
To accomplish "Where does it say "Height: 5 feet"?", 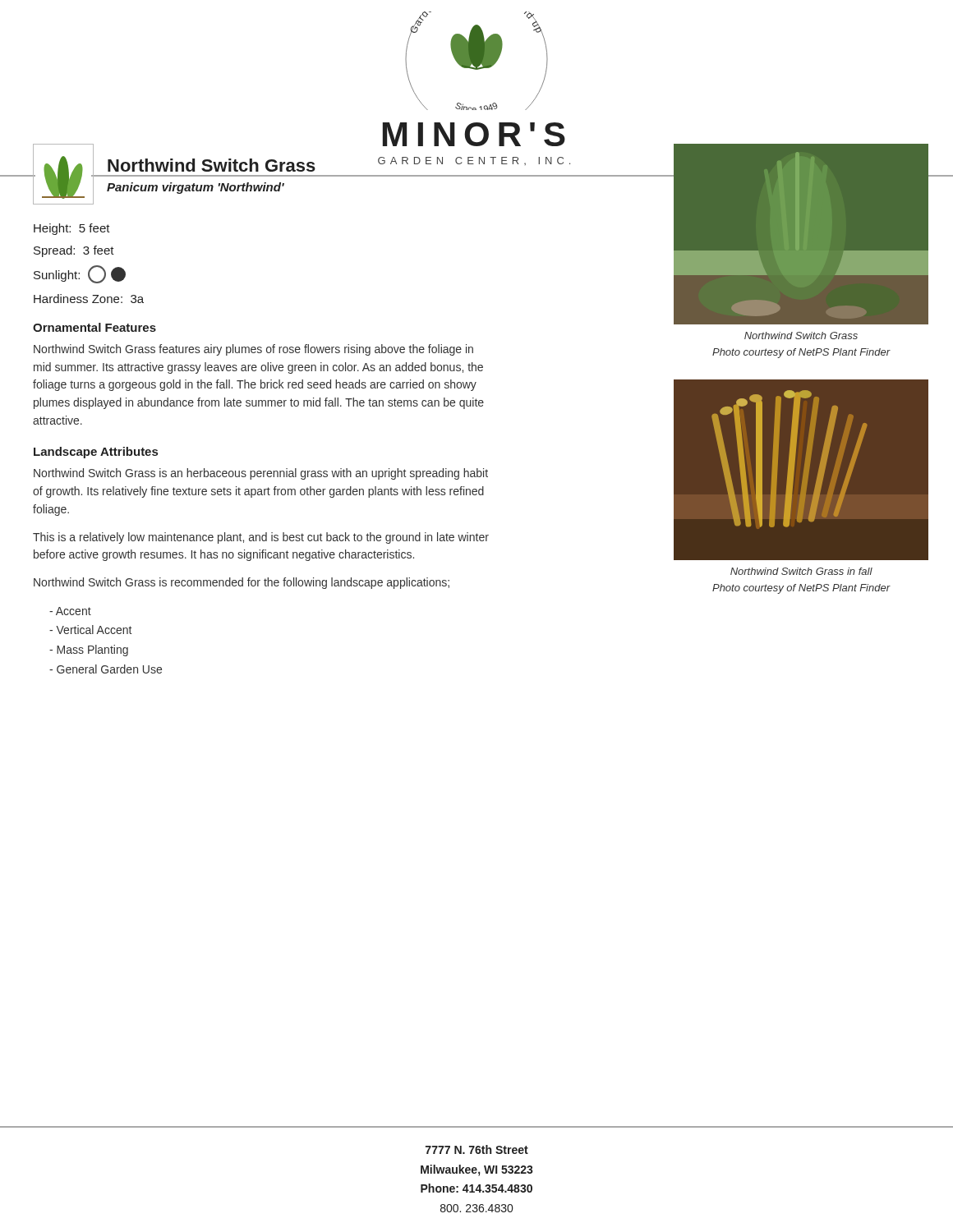I will pos(71,228).
